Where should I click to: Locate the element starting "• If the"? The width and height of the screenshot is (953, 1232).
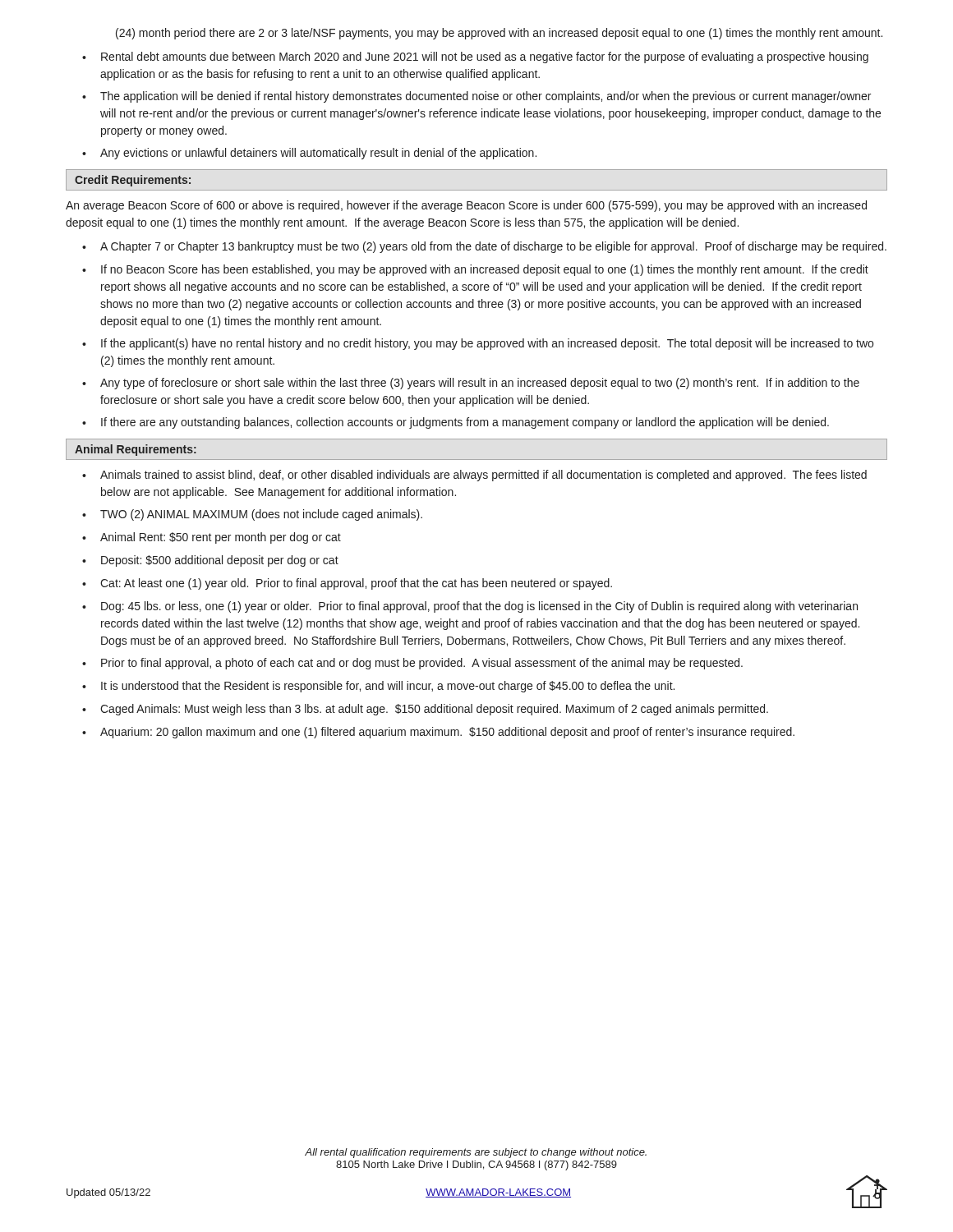[x=485, y=352]
